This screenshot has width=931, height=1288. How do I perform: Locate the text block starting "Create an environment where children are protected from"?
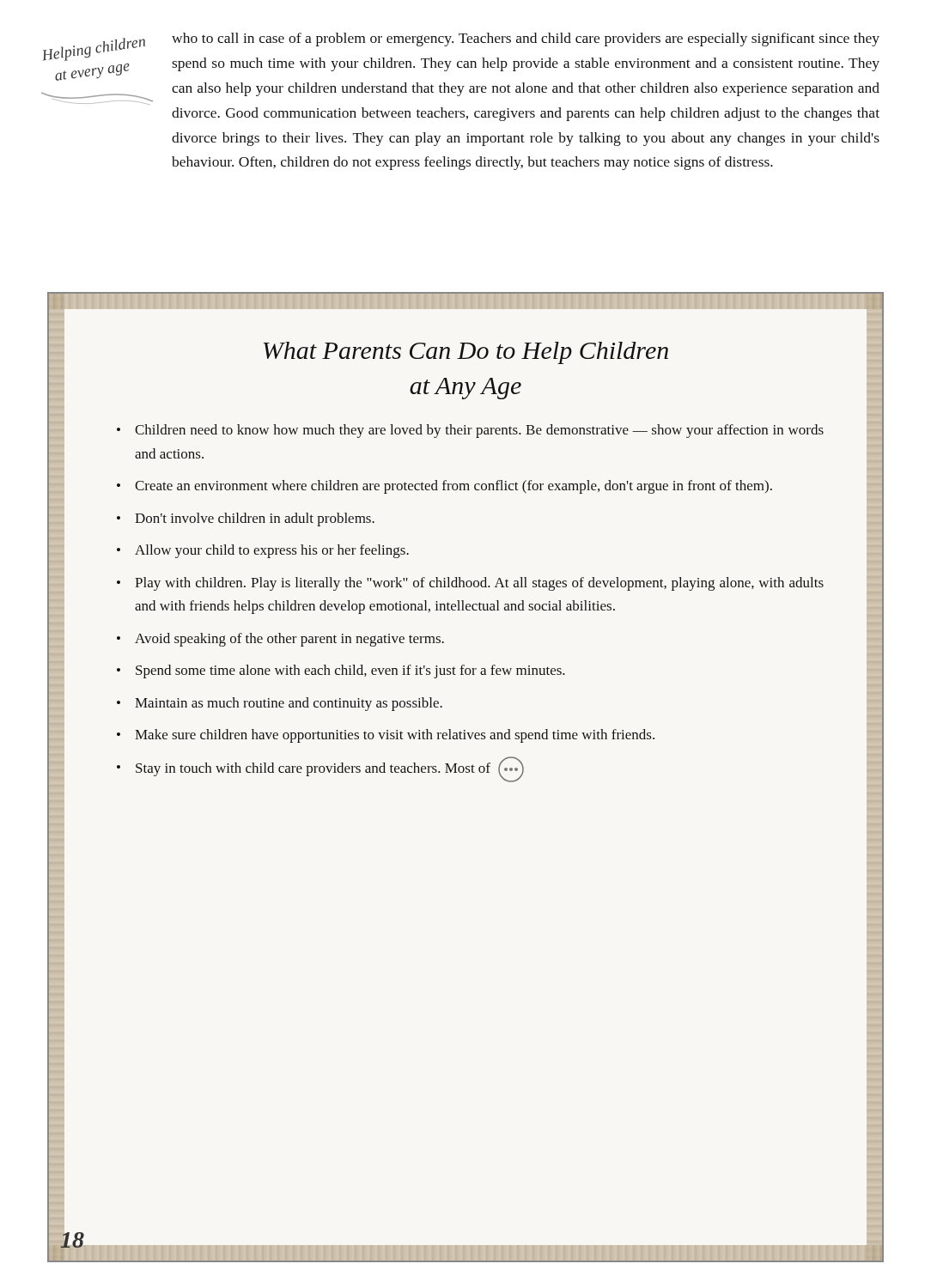(x=454, y=486)
